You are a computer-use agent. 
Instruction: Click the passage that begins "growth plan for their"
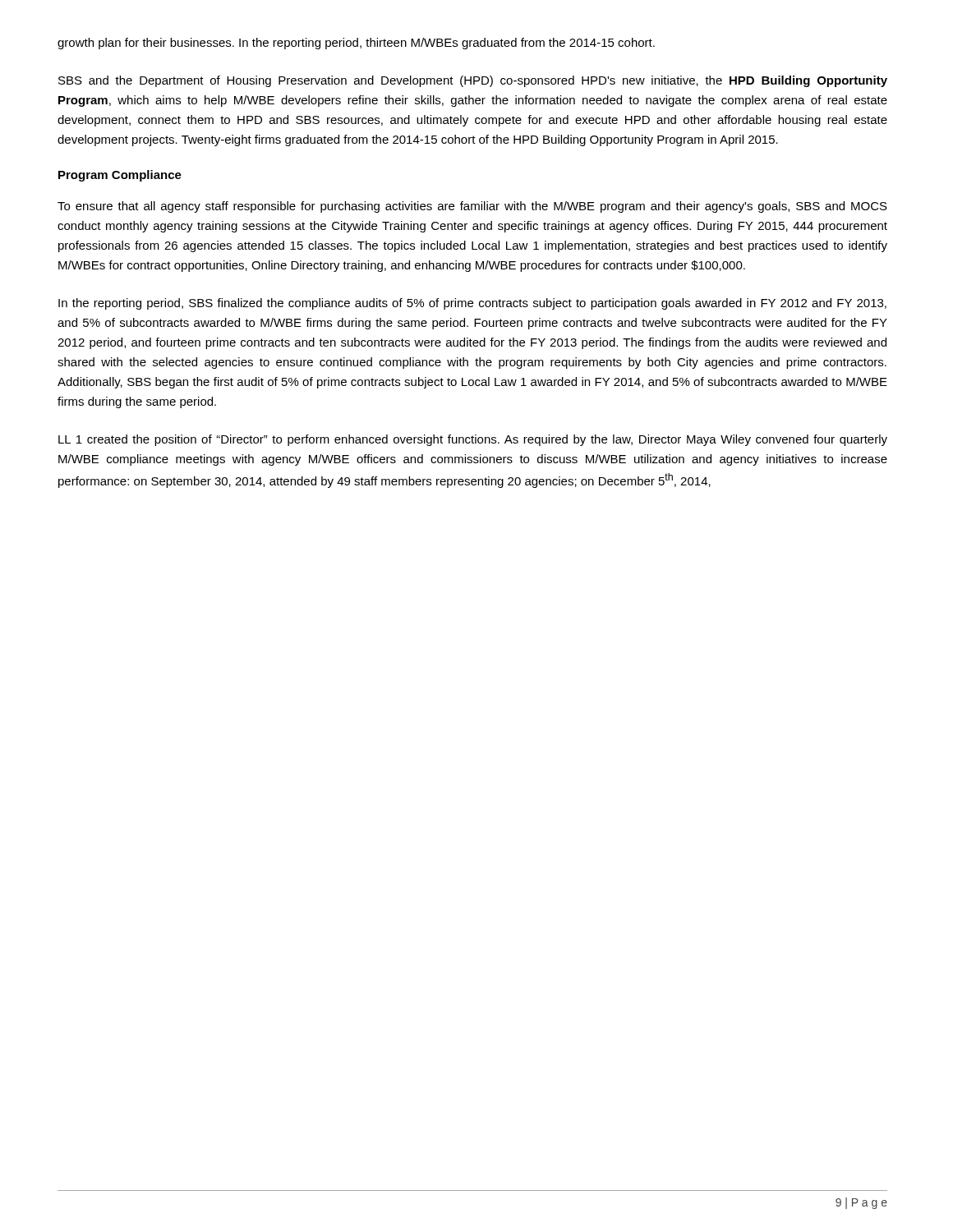tap(357, 42)
